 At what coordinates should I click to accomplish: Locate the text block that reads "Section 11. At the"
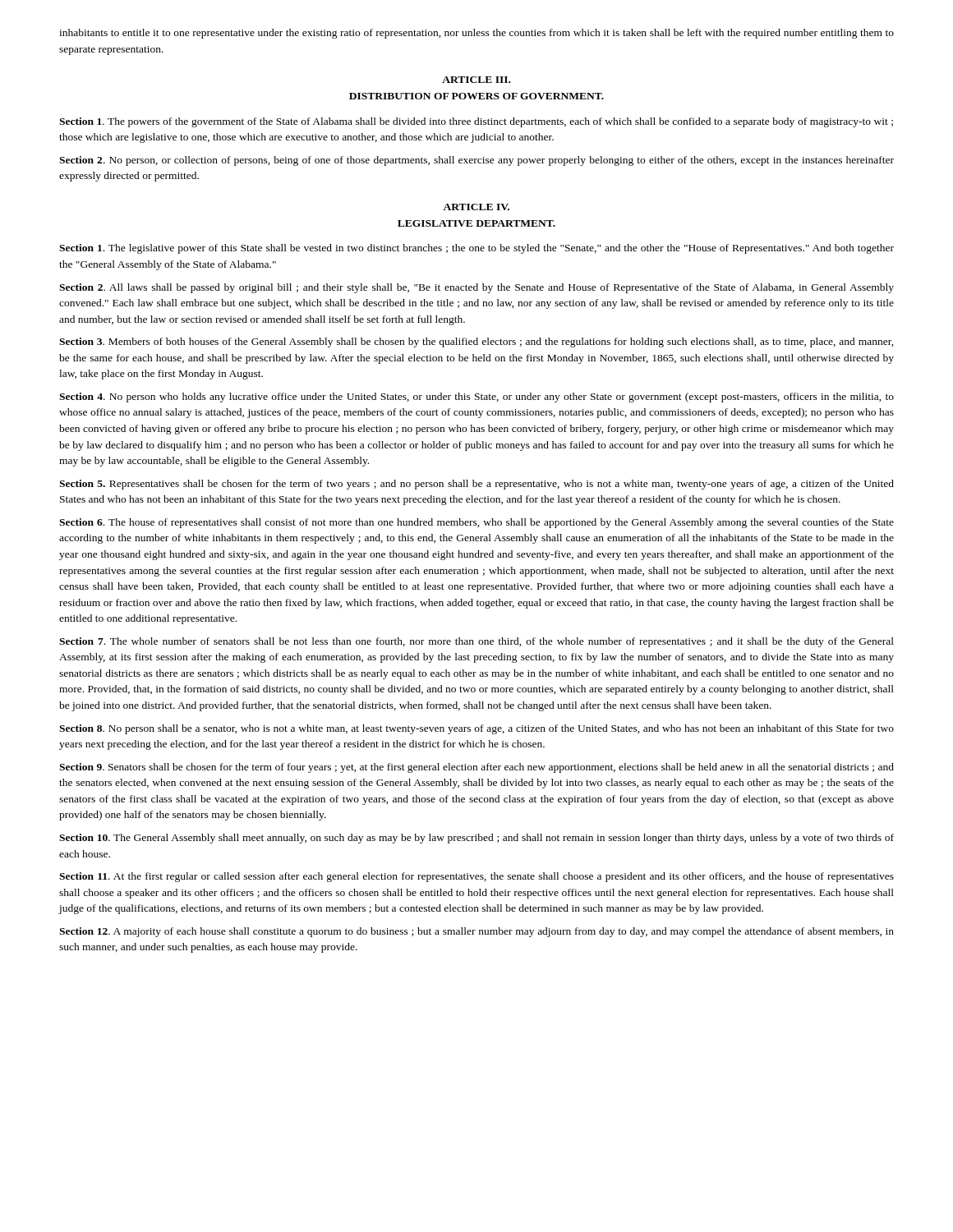pyautogui.click(x=476, y=892)
